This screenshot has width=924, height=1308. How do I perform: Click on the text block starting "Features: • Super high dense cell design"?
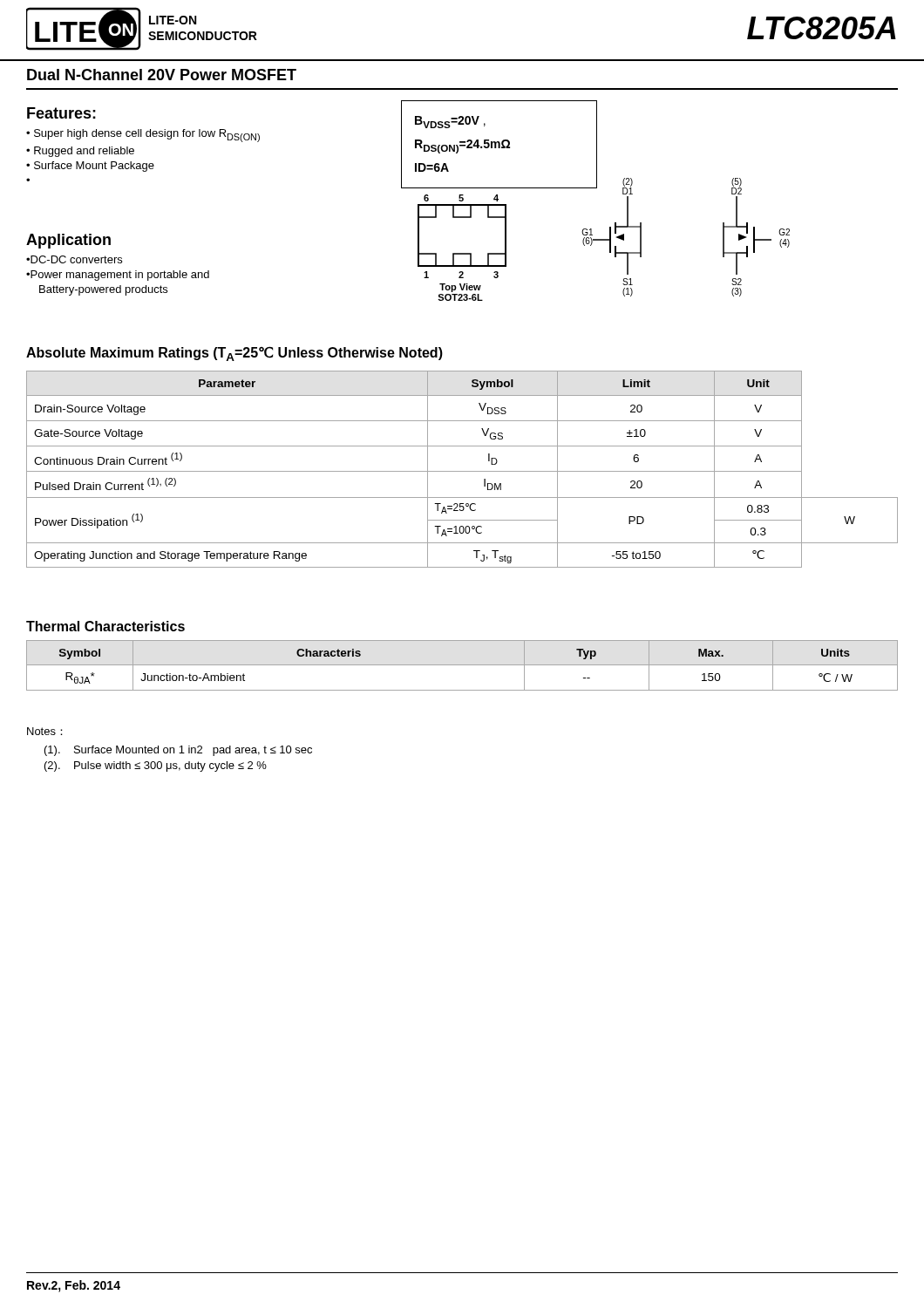click(166, 145)
